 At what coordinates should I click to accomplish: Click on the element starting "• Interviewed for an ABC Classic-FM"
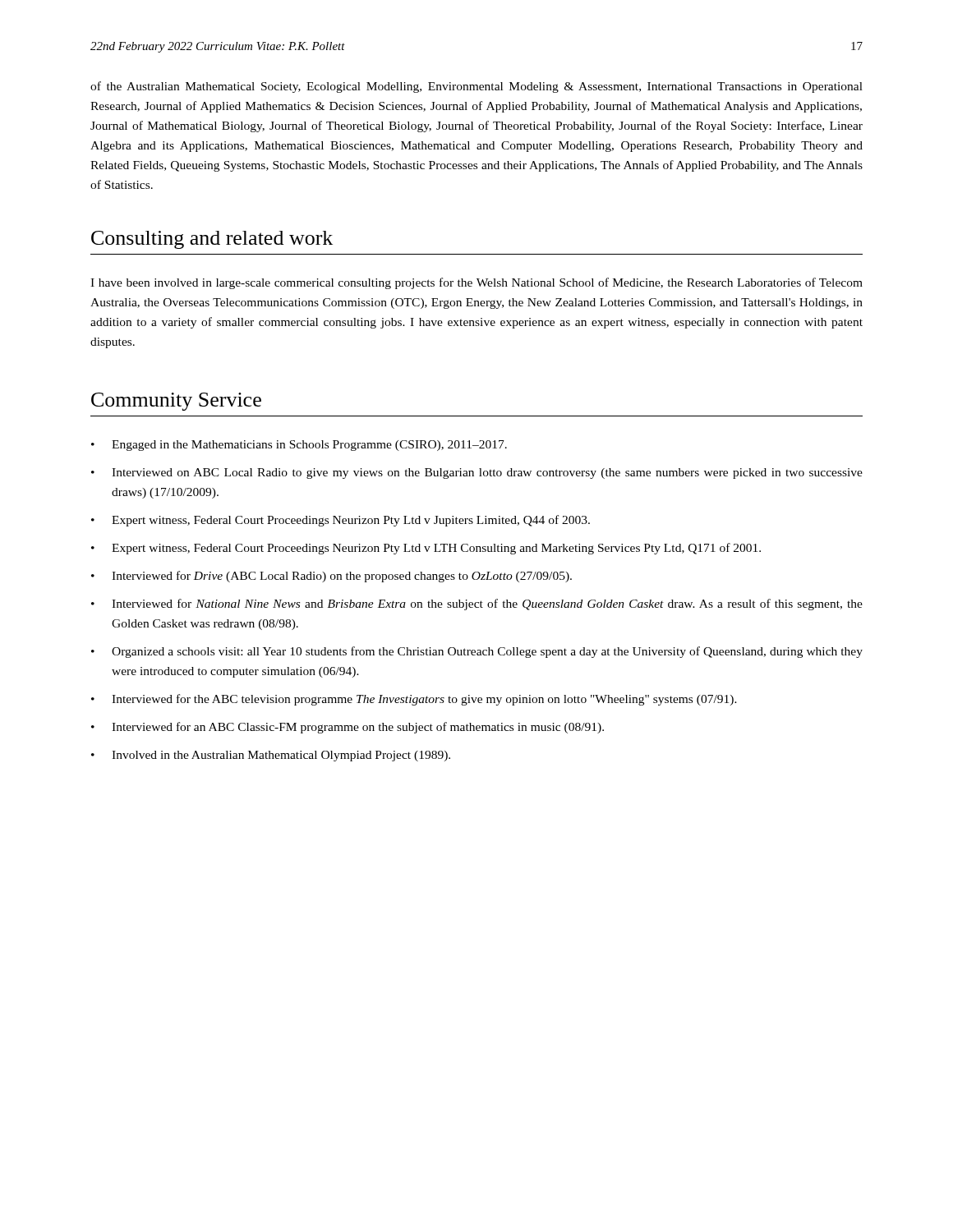476,727
